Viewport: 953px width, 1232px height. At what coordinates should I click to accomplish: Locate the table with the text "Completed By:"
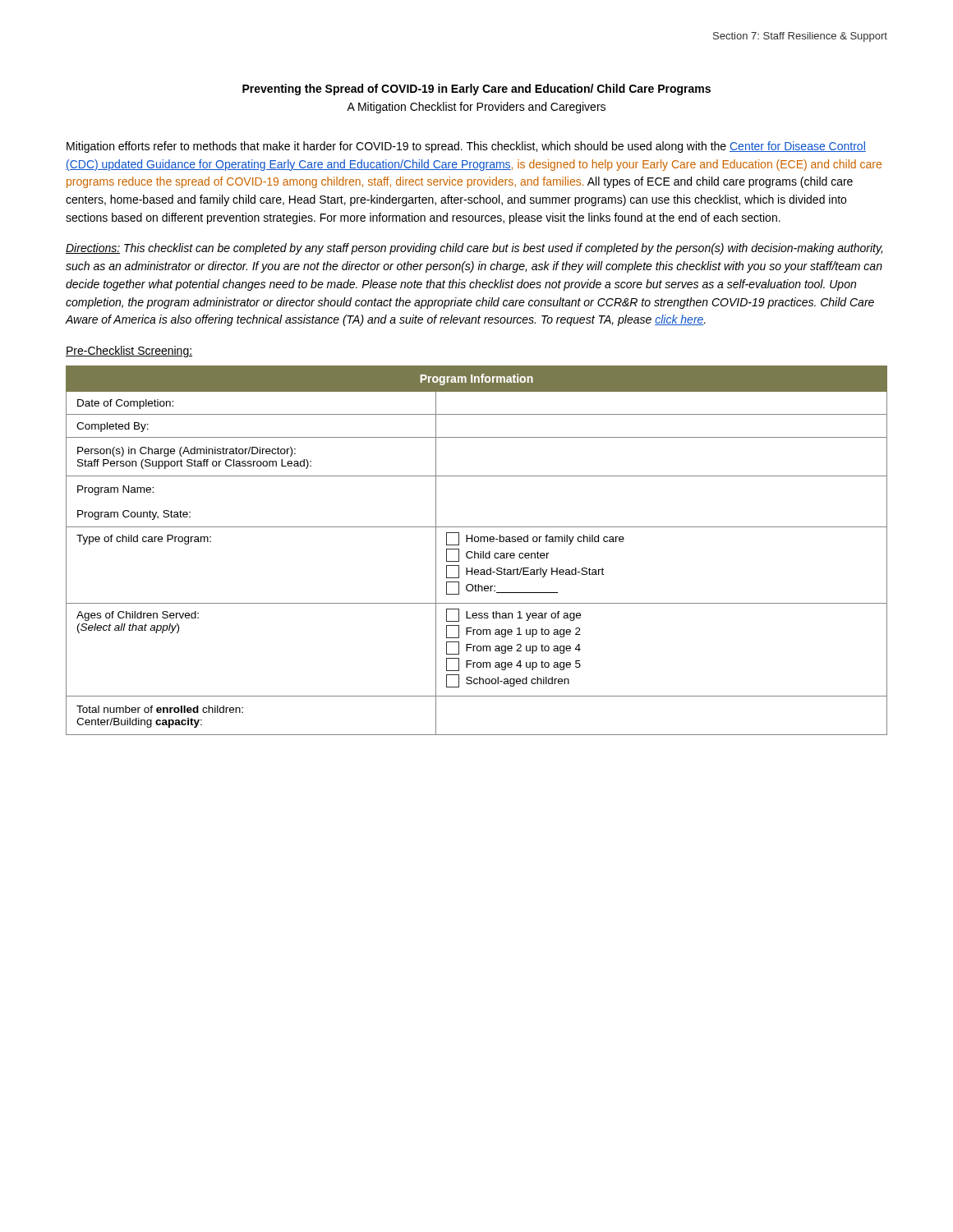pos(476,550)
